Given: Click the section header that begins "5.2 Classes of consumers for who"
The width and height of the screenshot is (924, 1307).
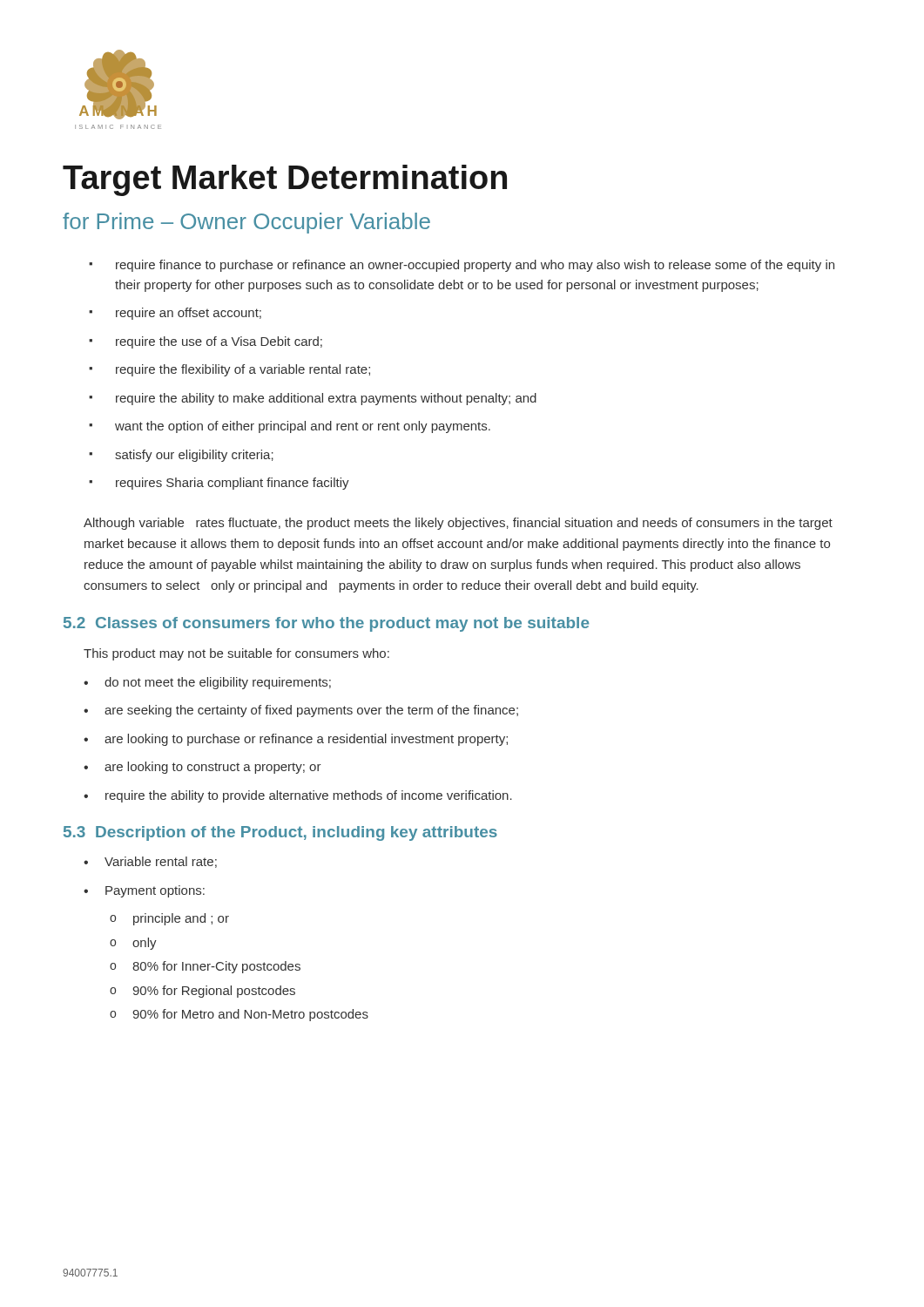Looking at the screenshot, I should pyautogui.click(x=462, y=623).
